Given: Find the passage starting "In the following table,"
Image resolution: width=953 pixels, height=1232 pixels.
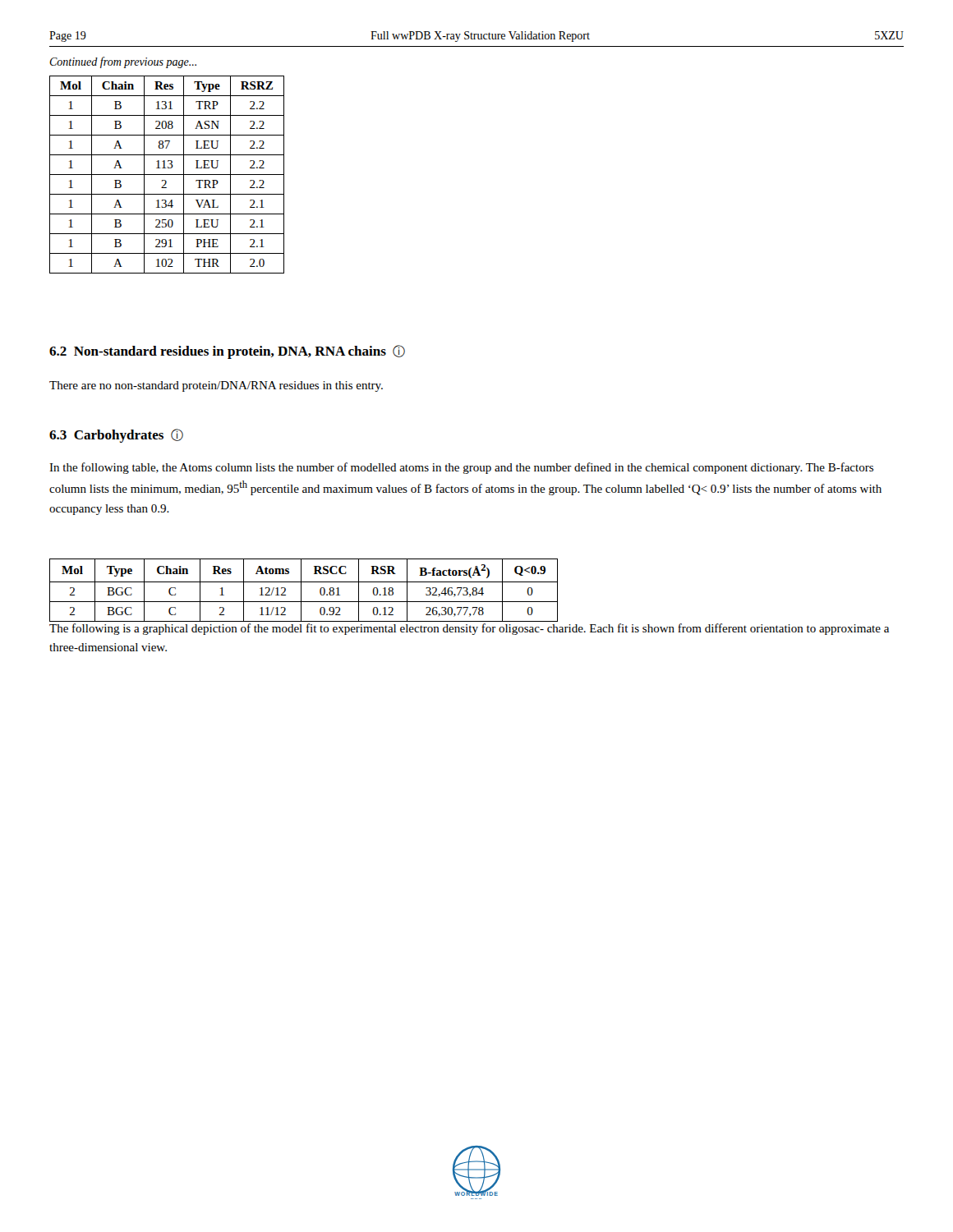Looking at the screenshot, I should pos(465,488).
